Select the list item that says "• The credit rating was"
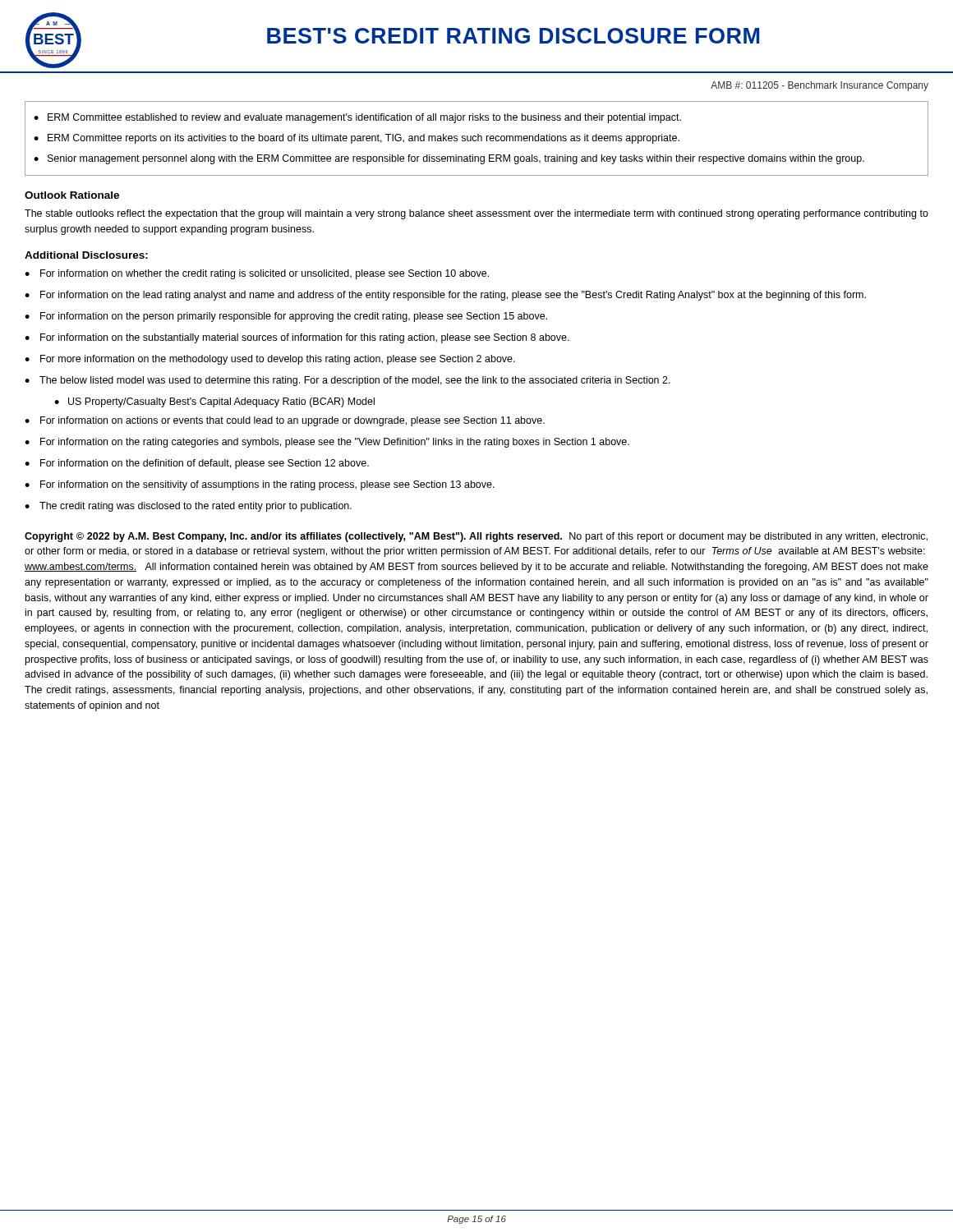This screenshot has width=953, height=1232. coord(188,506)
